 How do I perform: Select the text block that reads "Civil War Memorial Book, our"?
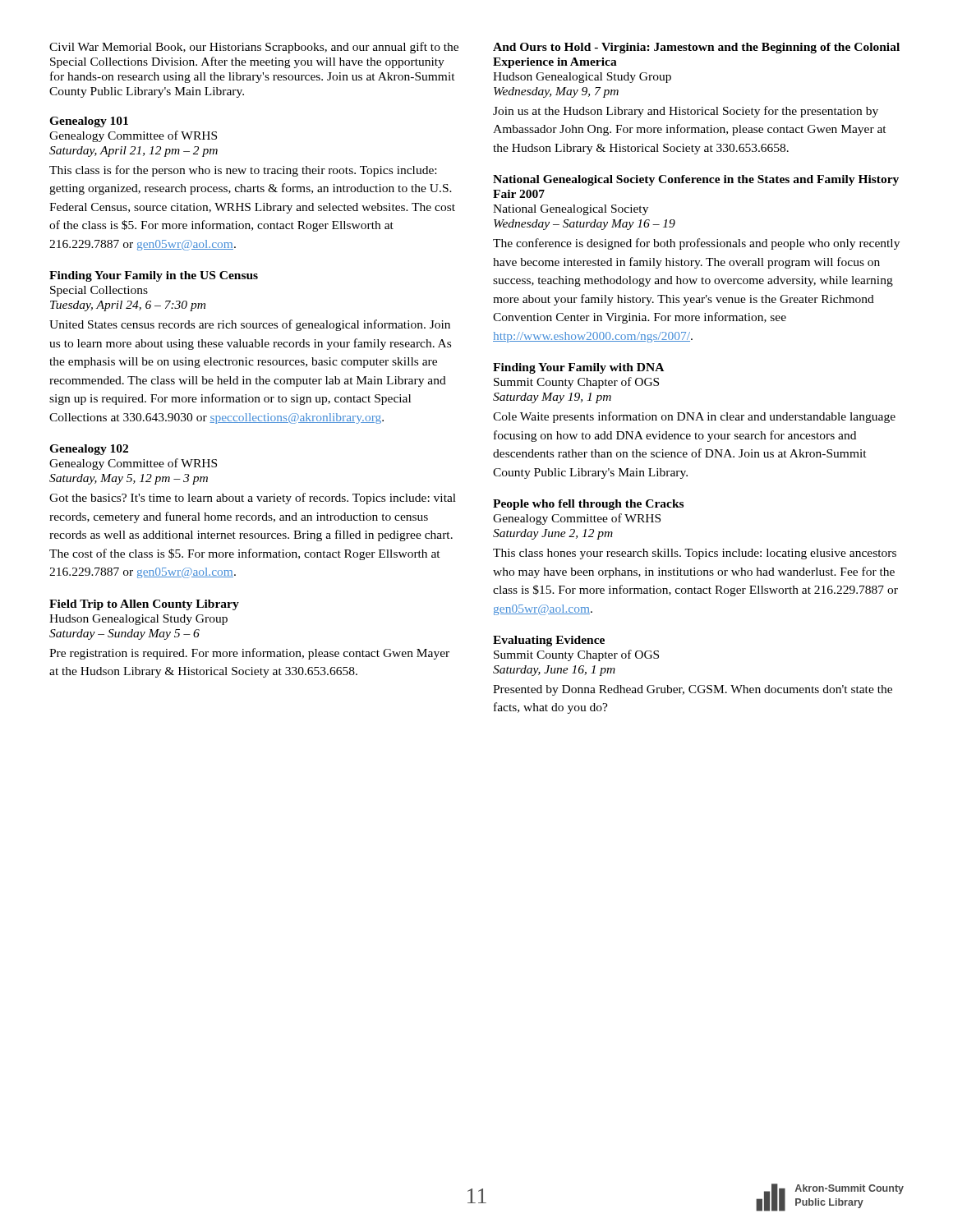pyautogui.click(x=255, y=69)
